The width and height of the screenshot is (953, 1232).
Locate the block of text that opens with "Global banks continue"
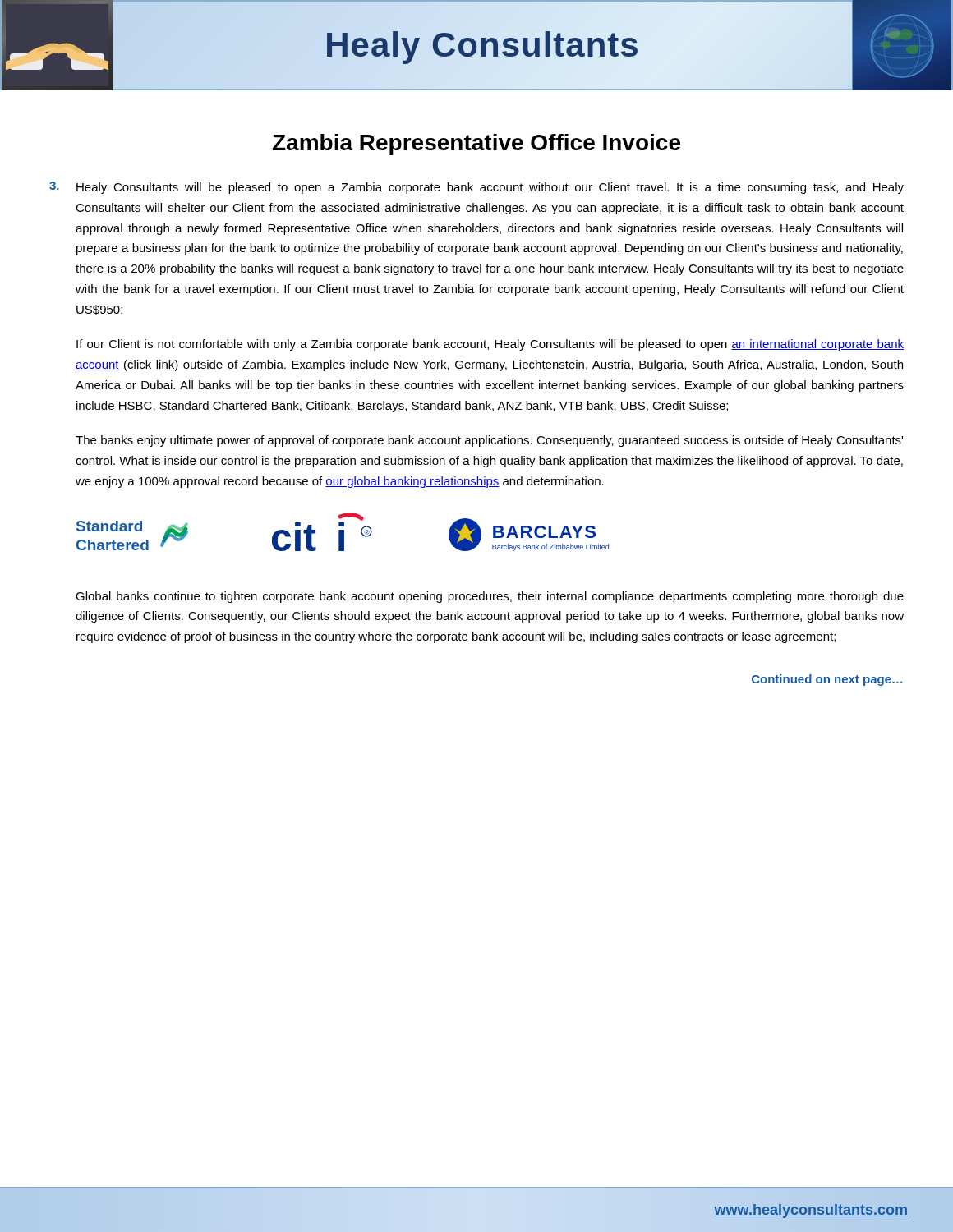point(490,616)
